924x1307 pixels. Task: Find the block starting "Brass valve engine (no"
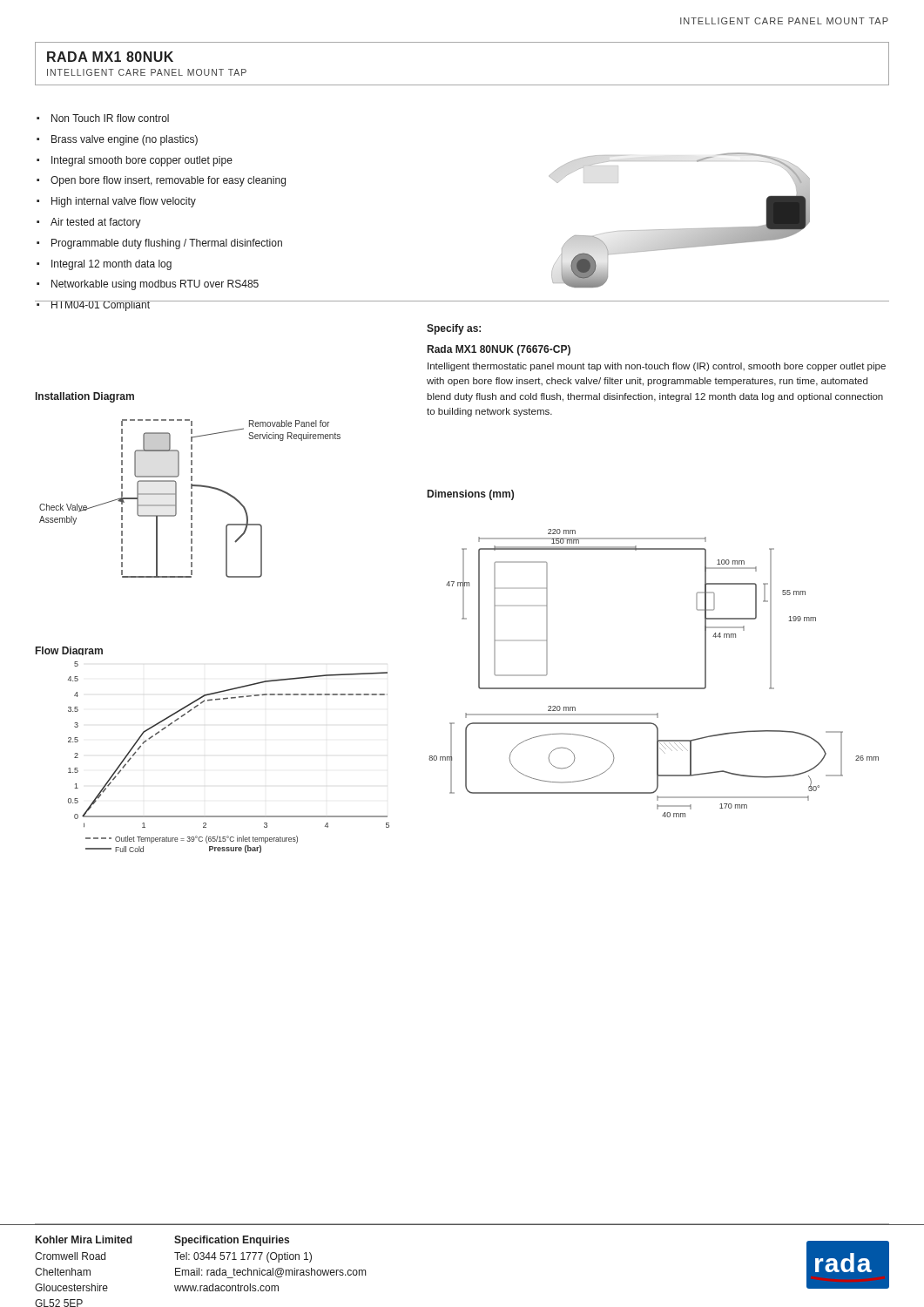[124, 139]
